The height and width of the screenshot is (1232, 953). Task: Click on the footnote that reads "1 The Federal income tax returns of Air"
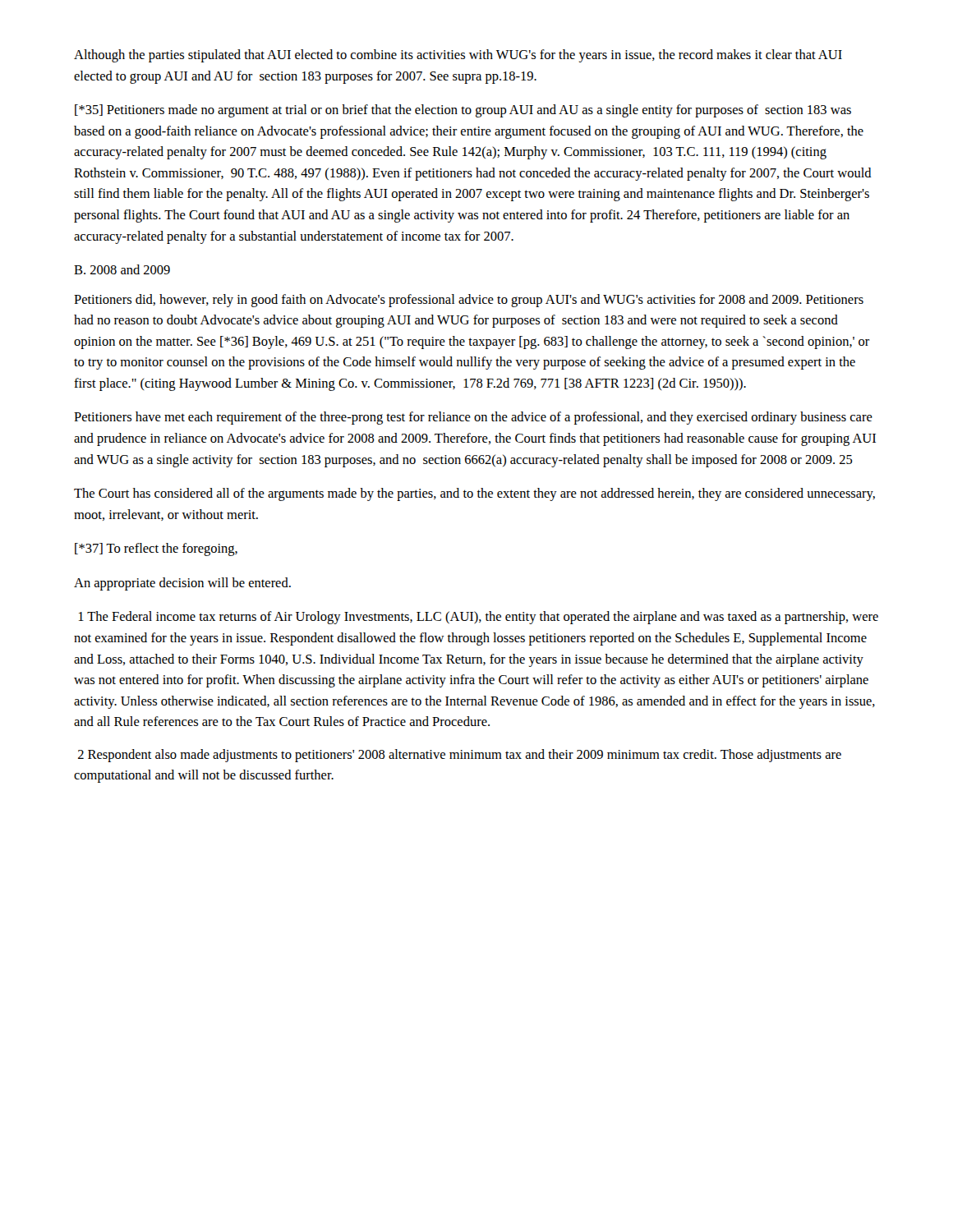click(x=476, y=669)
